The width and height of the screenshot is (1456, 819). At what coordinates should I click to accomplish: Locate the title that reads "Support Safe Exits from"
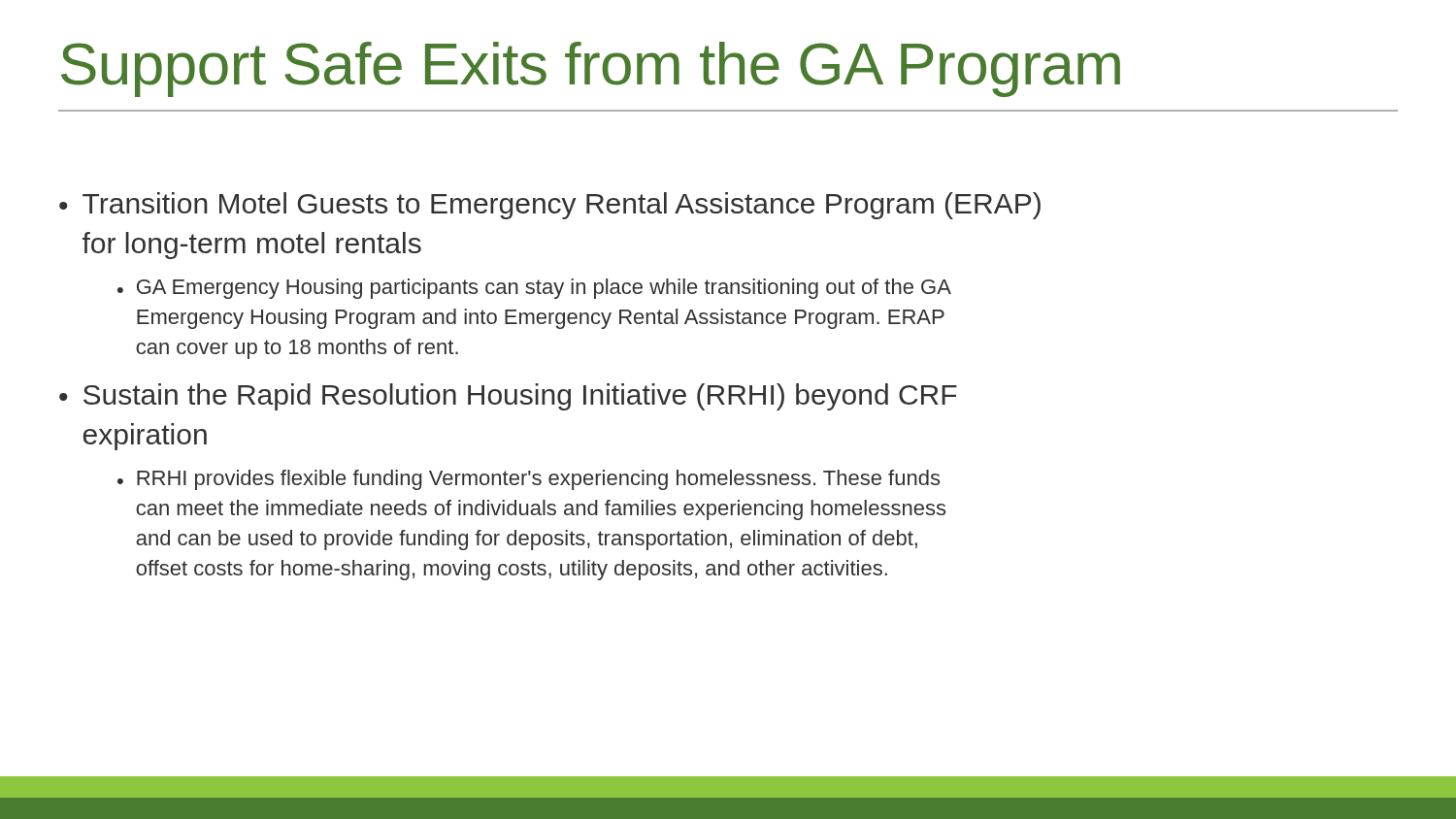coord(591,64)
